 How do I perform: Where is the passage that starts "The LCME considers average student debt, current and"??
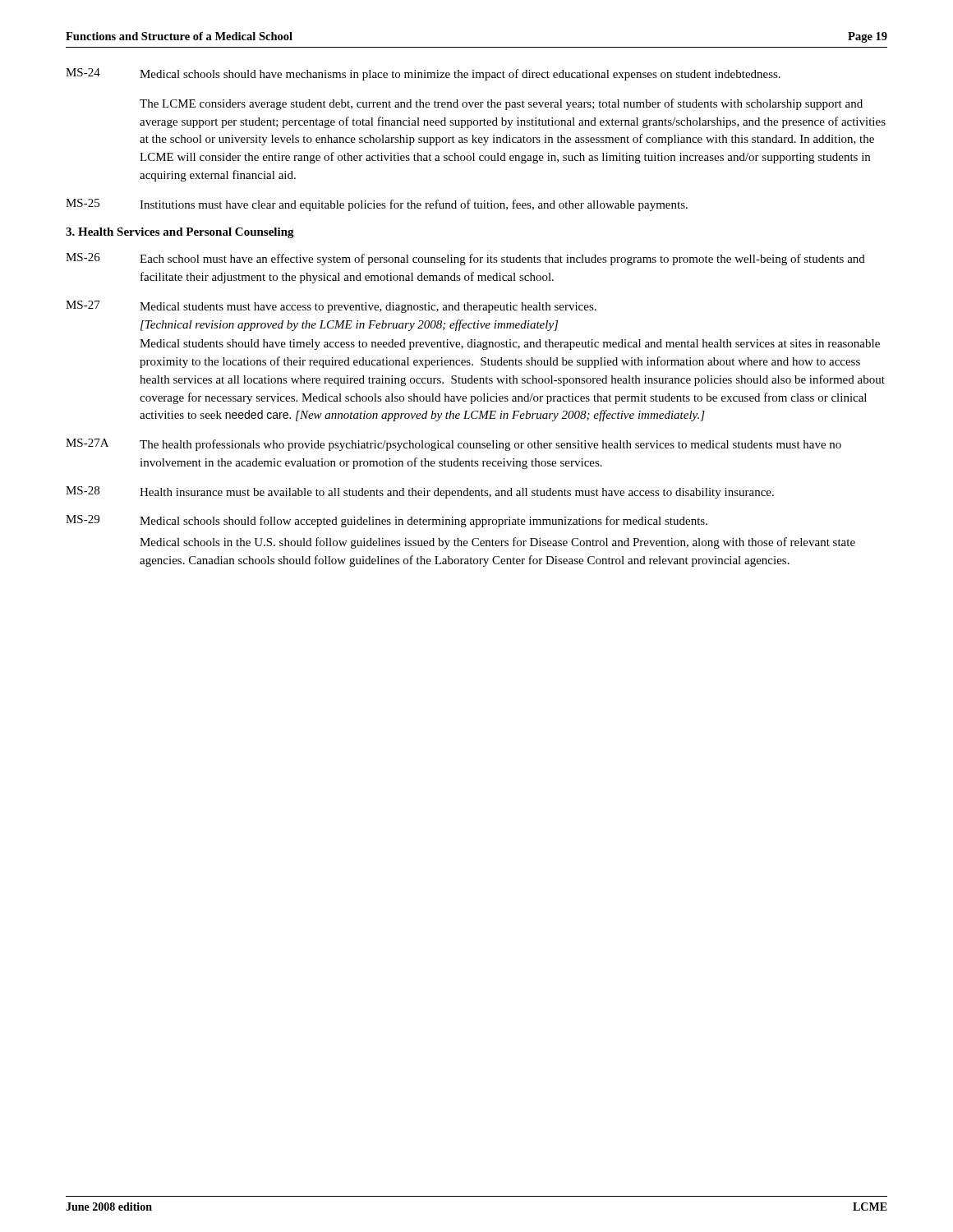tap(513, 139)
